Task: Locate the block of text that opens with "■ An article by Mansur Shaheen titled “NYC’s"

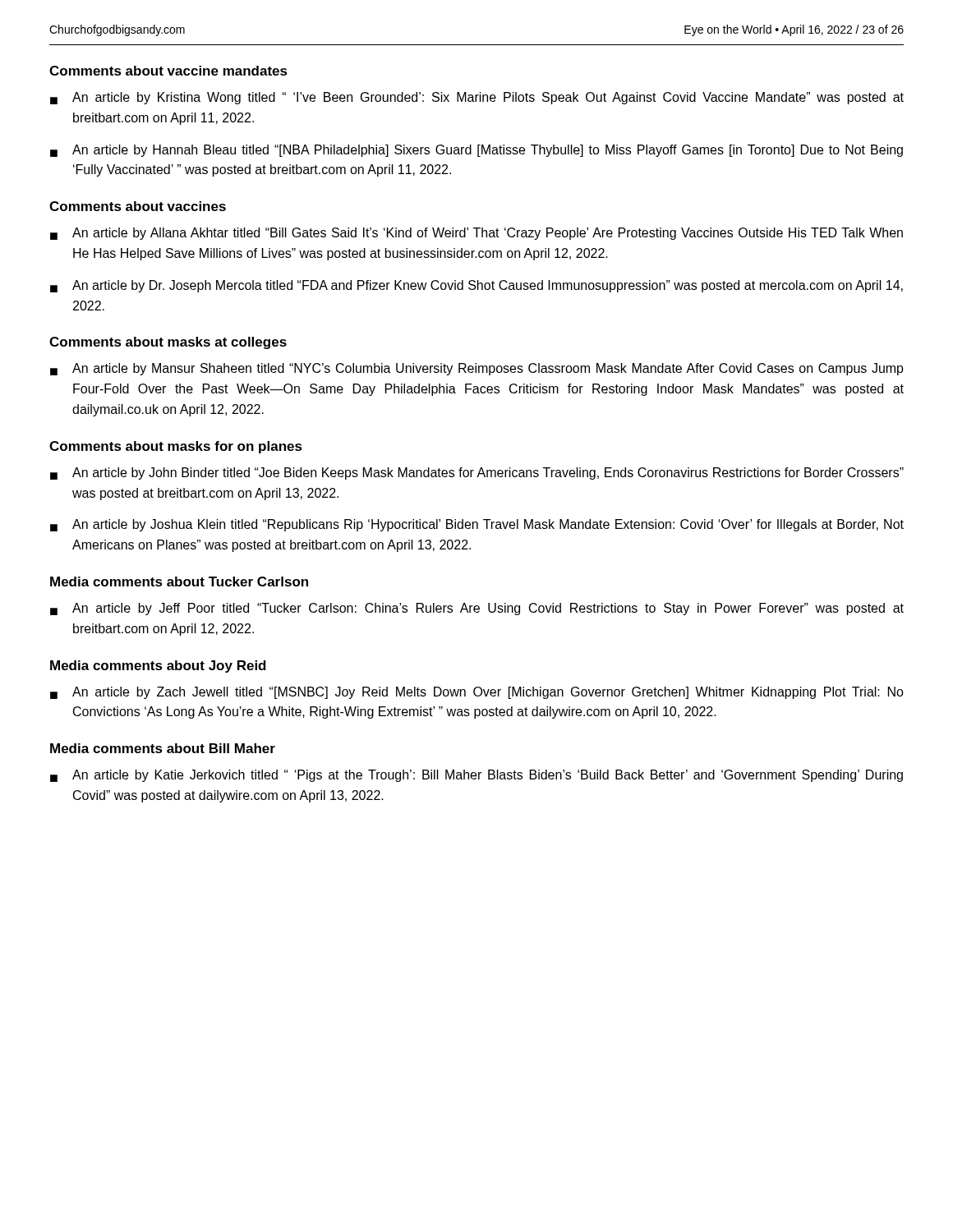Action: point(476,390)
